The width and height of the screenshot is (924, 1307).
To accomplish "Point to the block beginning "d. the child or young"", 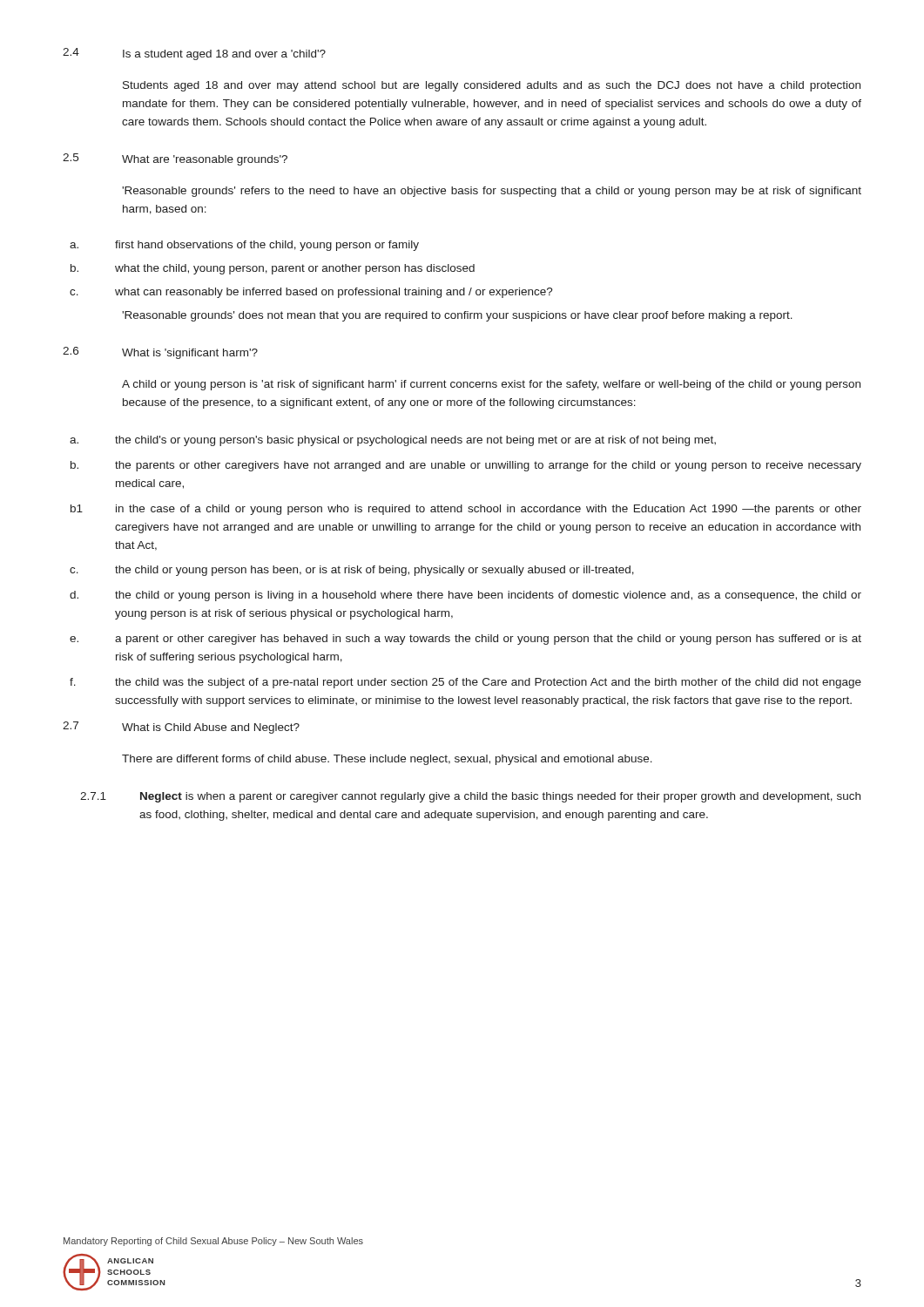I will 462,605.
